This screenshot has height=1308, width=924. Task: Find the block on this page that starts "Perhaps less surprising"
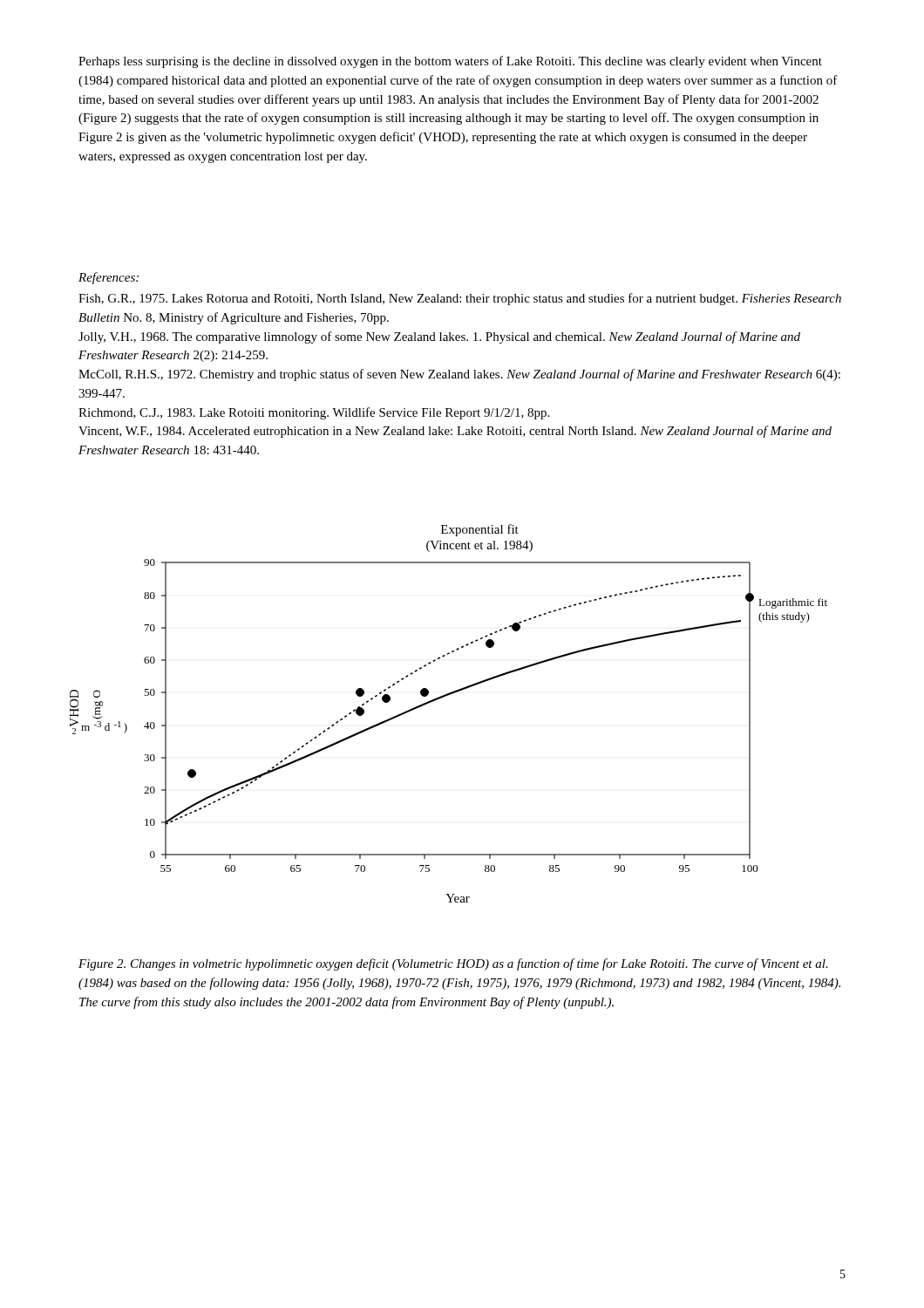[x=458, y=108]
